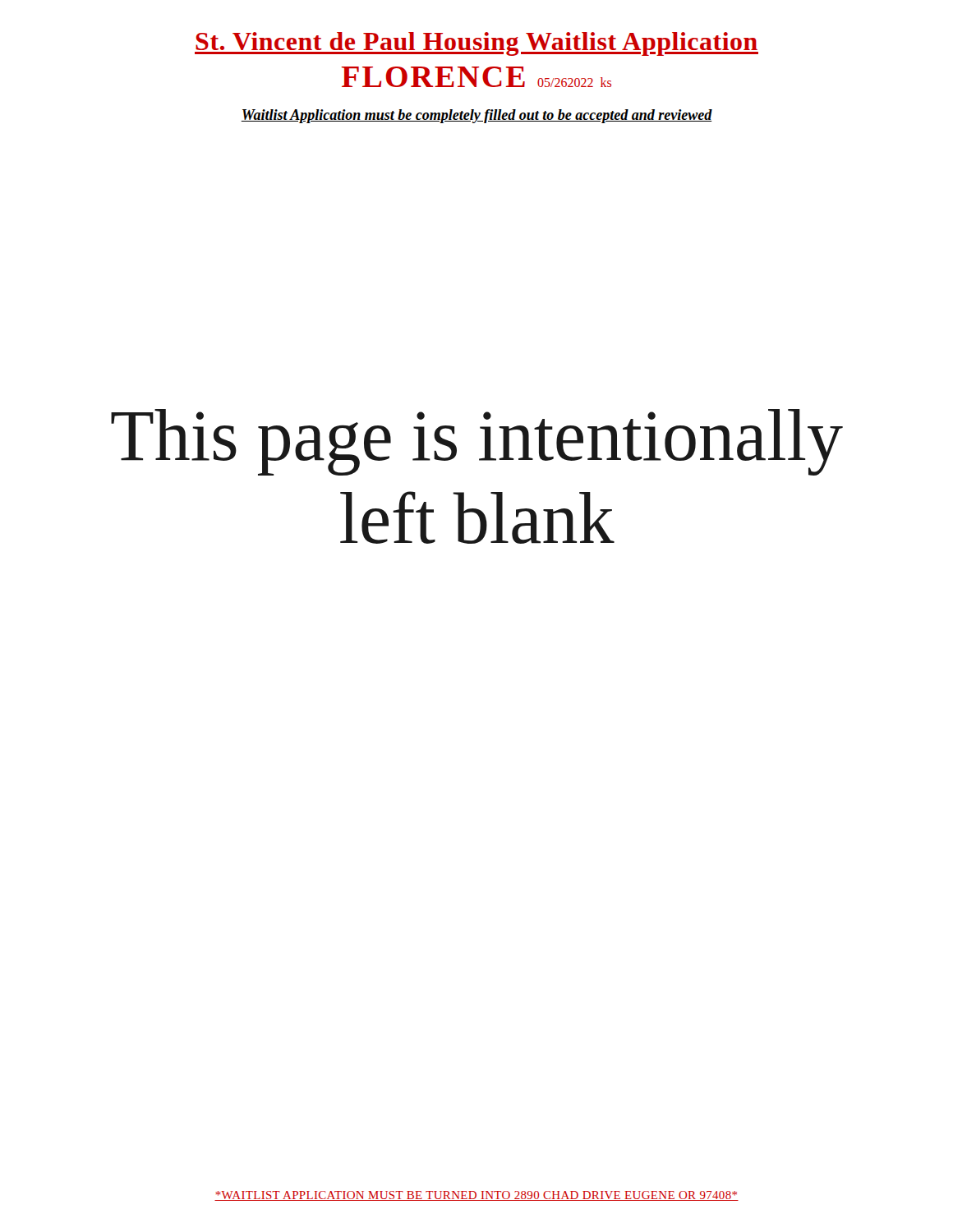Point to the title beginning "St. Vincent de Paul Housing Waitlist Application FLORENCE"
Image resolution: width=953 pixels, height=1232 pixels.
pos(476,60)
